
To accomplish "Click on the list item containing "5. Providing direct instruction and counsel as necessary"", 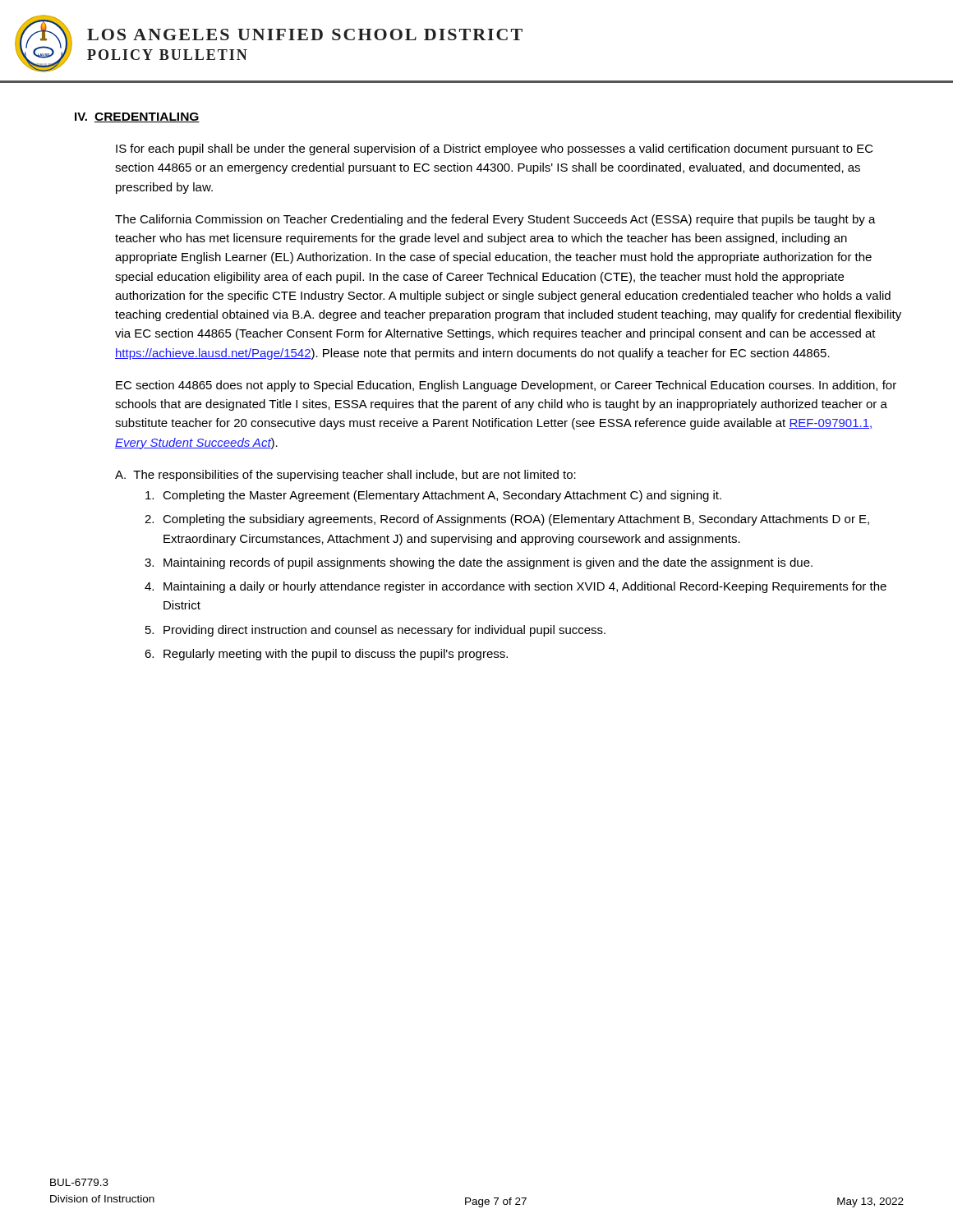I will pos(376,629).
